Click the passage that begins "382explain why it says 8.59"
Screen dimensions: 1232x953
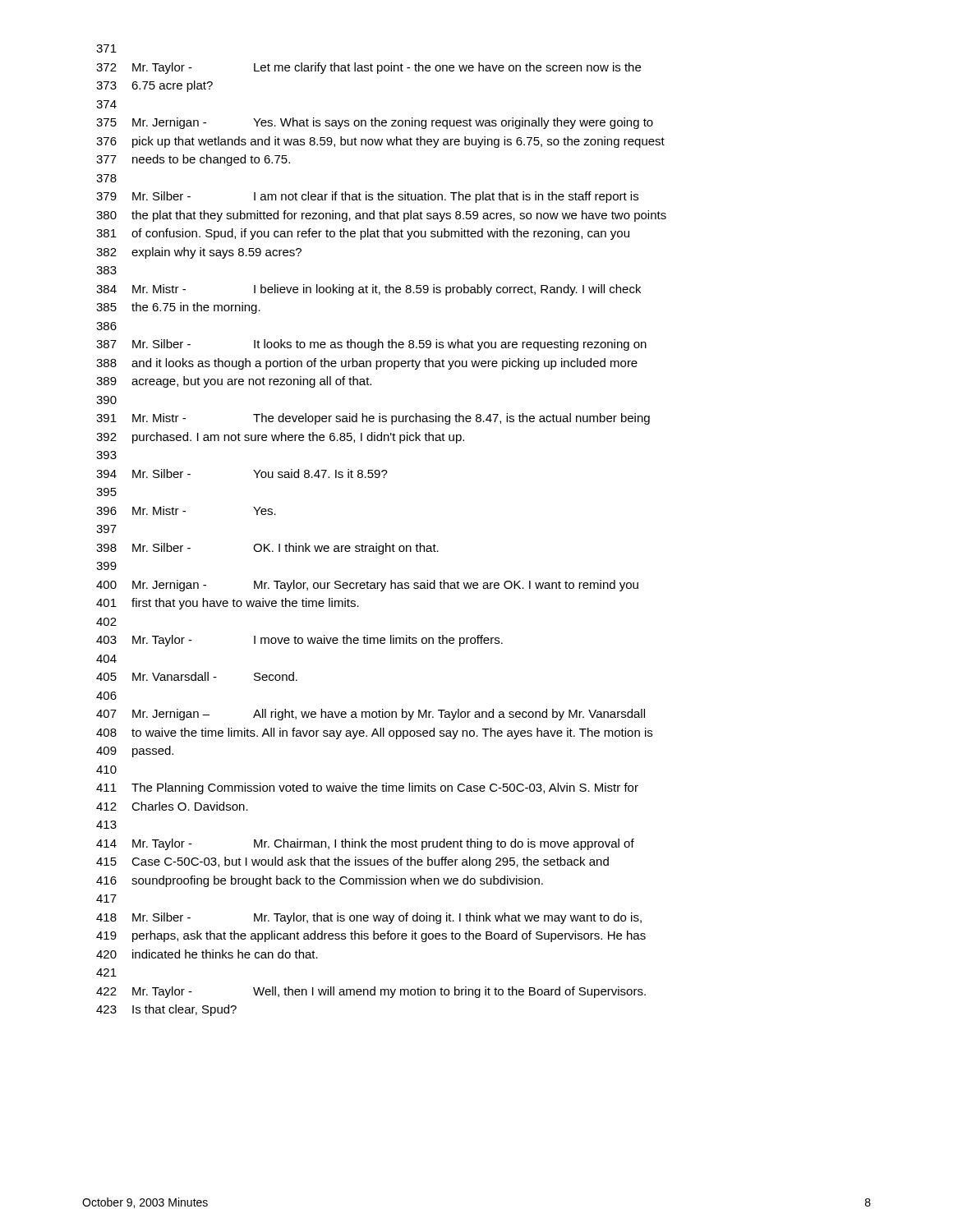click(x=199, y=253)
